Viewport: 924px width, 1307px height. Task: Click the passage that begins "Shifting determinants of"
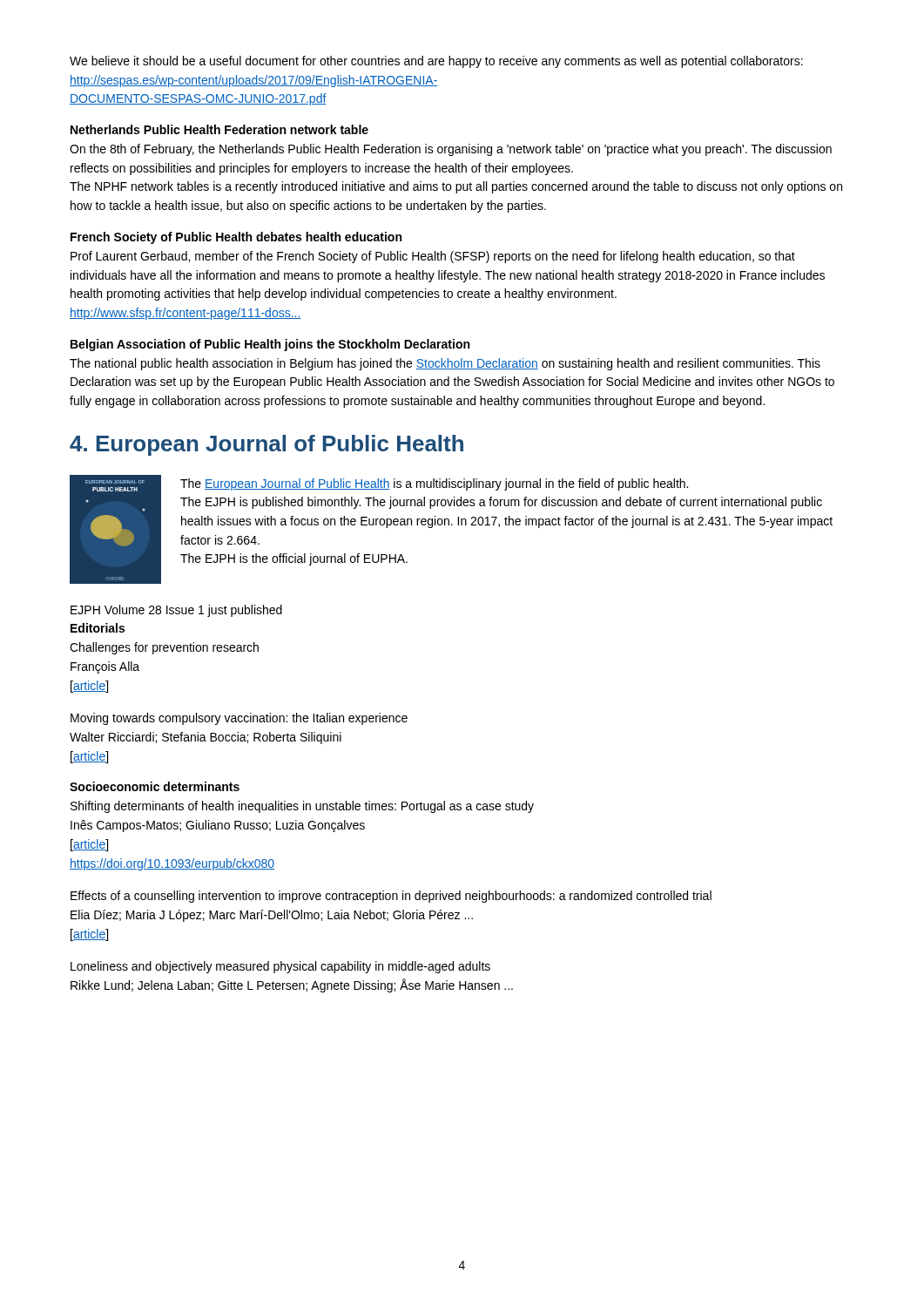click(x=302, y=835)
